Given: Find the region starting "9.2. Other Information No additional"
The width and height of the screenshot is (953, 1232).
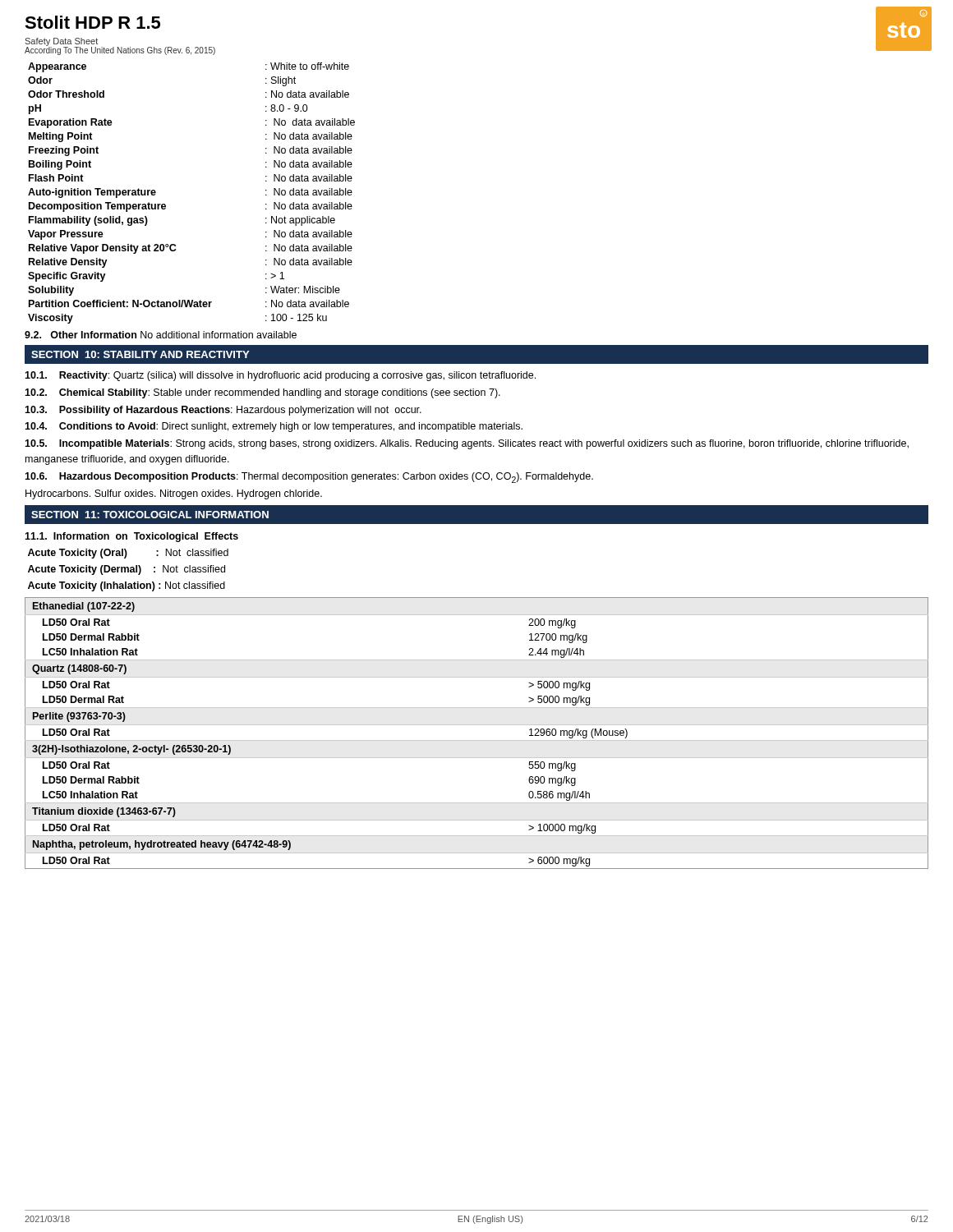Looking at the screenshot, I should click(161, 335).
